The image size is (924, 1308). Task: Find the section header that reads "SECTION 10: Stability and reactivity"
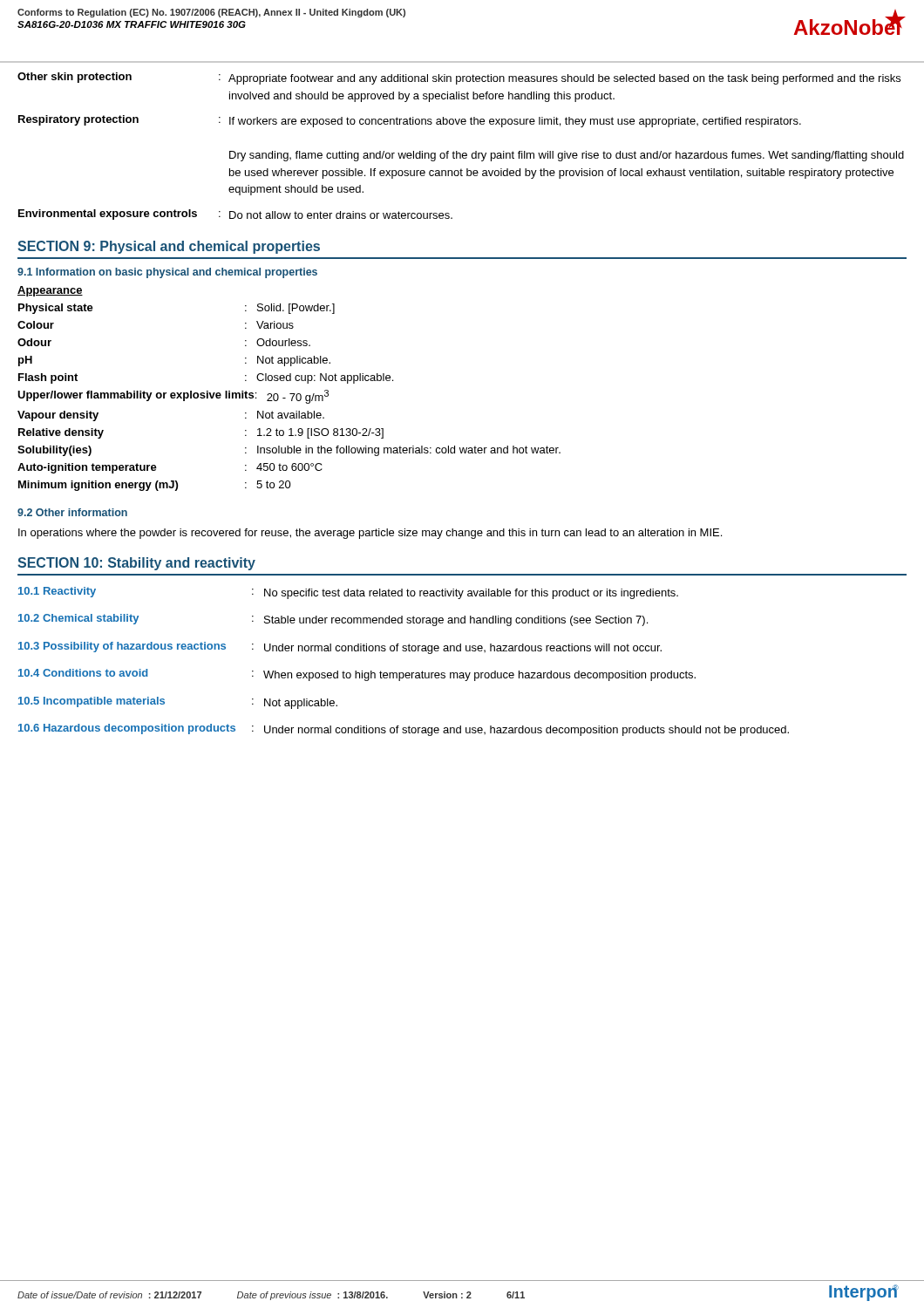[136, 563]
